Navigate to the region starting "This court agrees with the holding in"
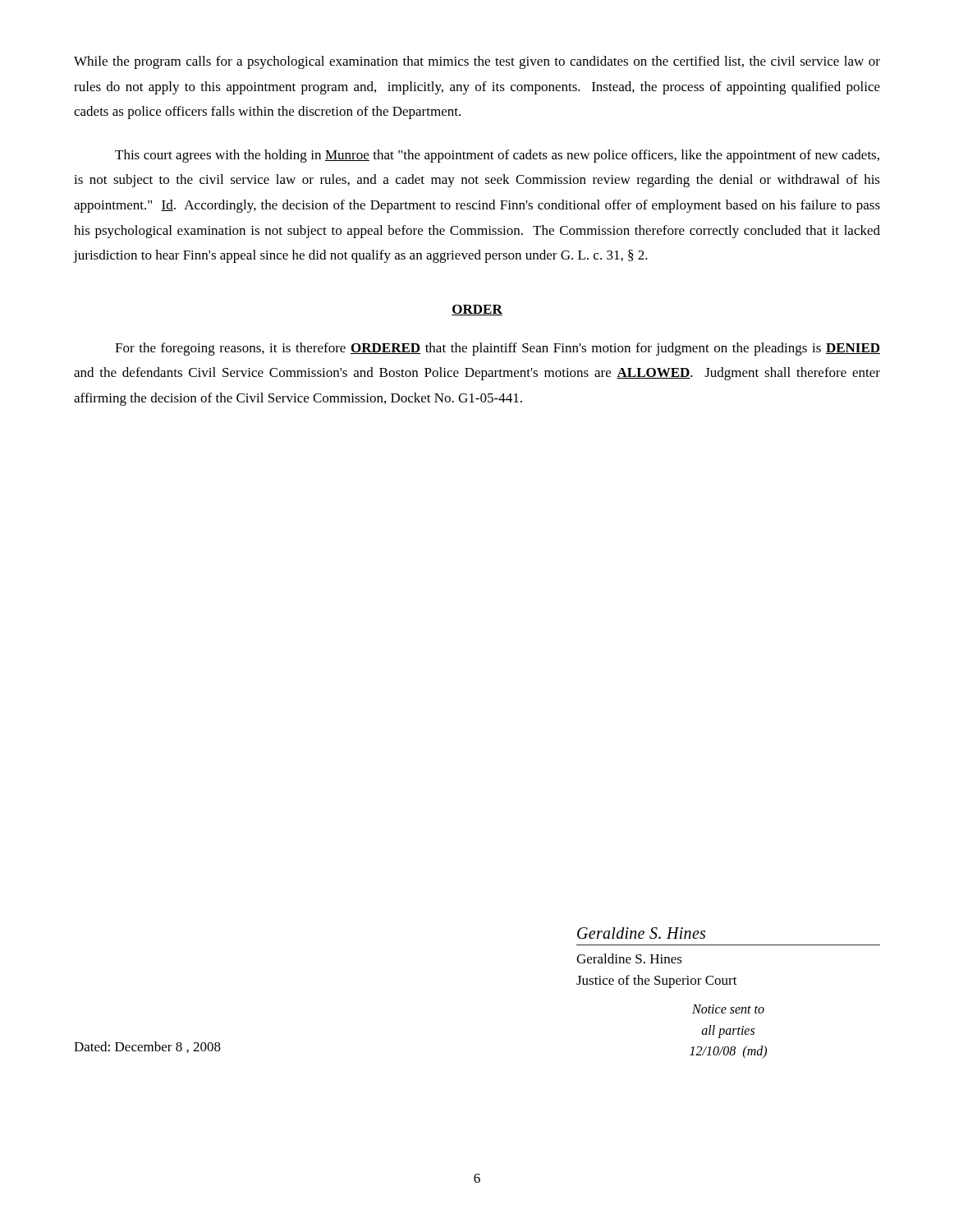The width and height of the screenshot is (954, 1232). tap(477, 205)
